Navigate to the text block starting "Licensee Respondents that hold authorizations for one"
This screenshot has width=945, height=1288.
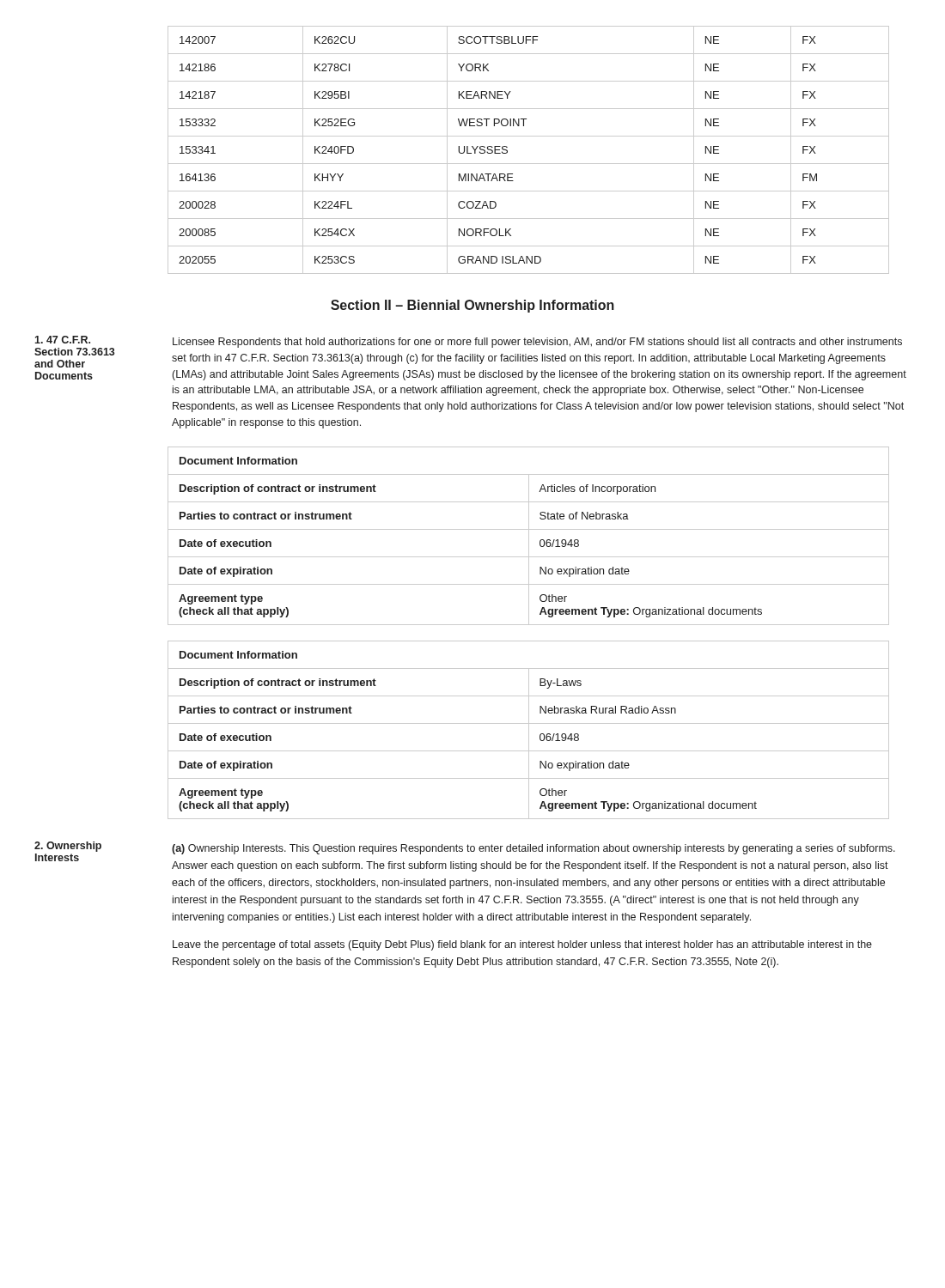click(x=539, y=382)
